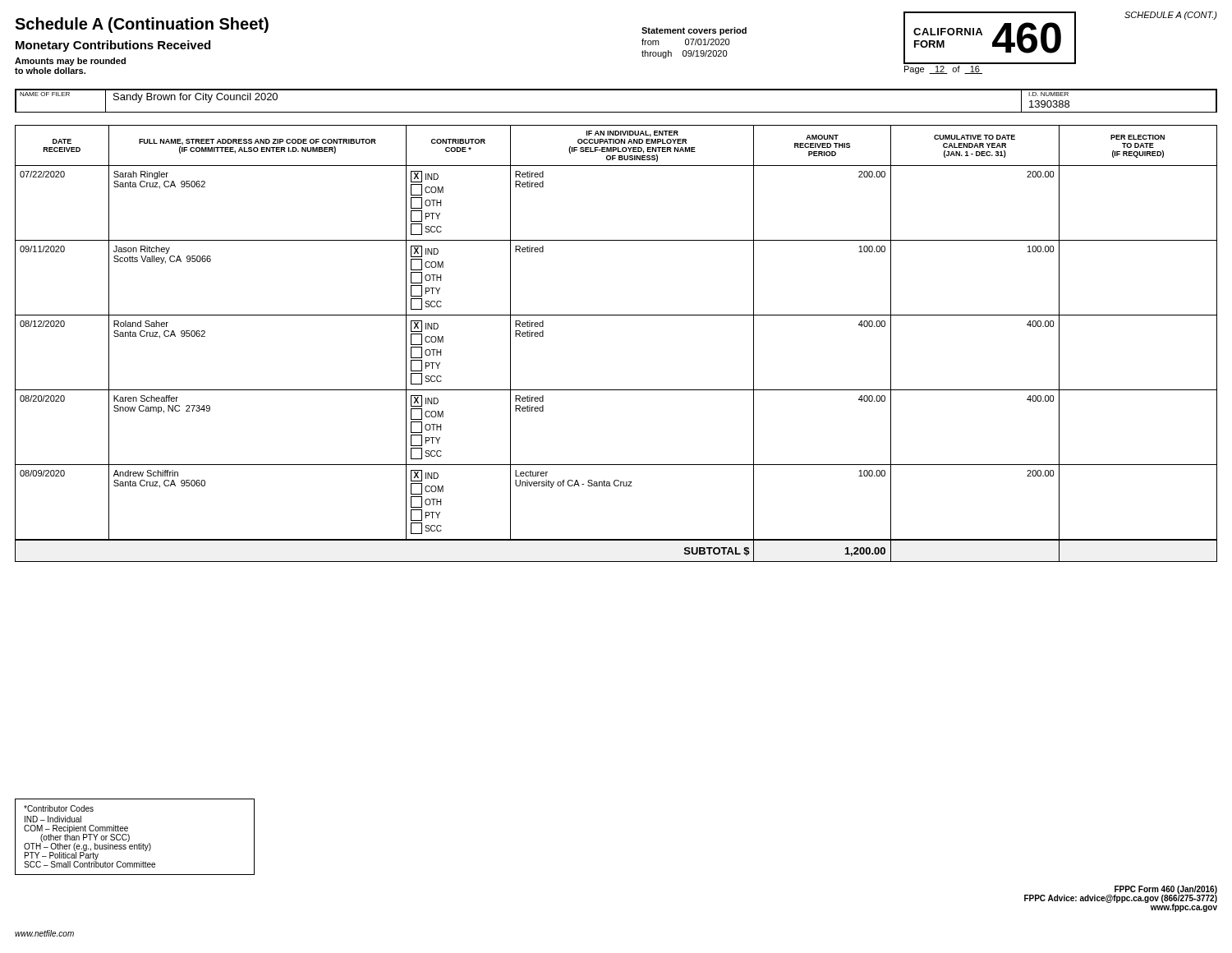1232x953 pixels.
Task: Select the region starting "Amounts may be roundedto whole dollars."
Action: (x=71, y=66)
